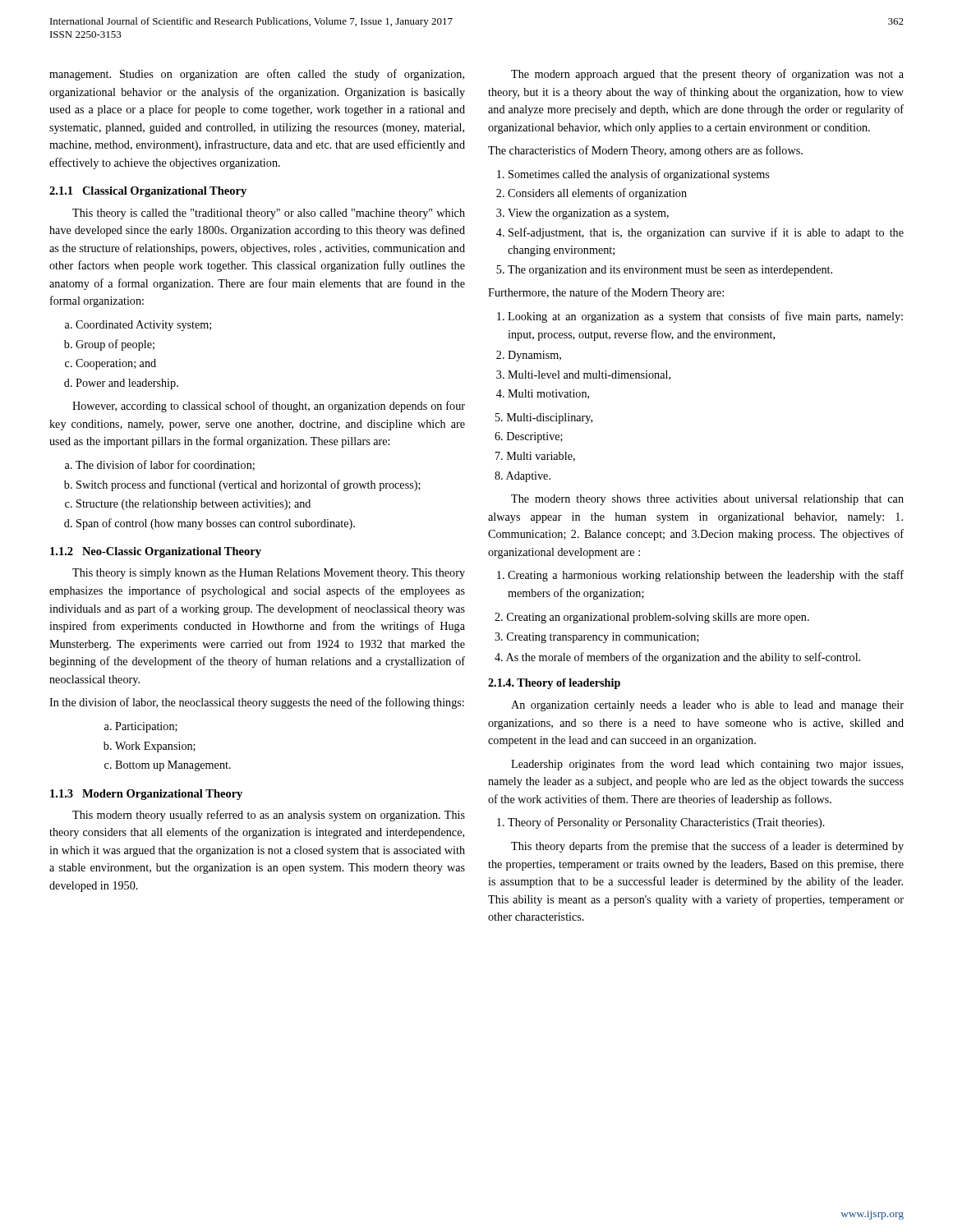Screen dimensions: 1232x953
Task: Select the text block that says "This theory is simply"
Action: [257, 638]
